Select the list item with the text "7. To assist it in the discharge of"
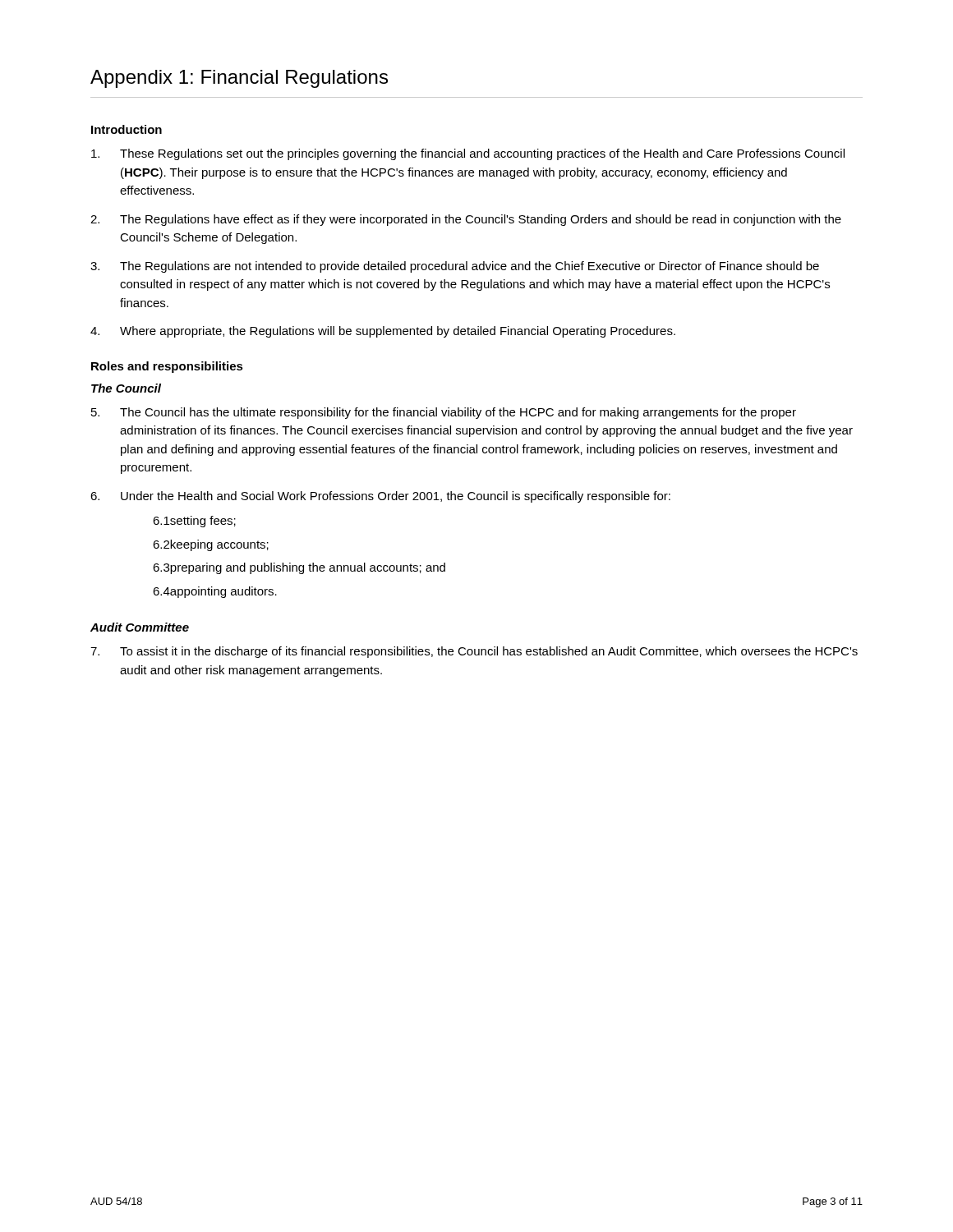 coord(476,661)
